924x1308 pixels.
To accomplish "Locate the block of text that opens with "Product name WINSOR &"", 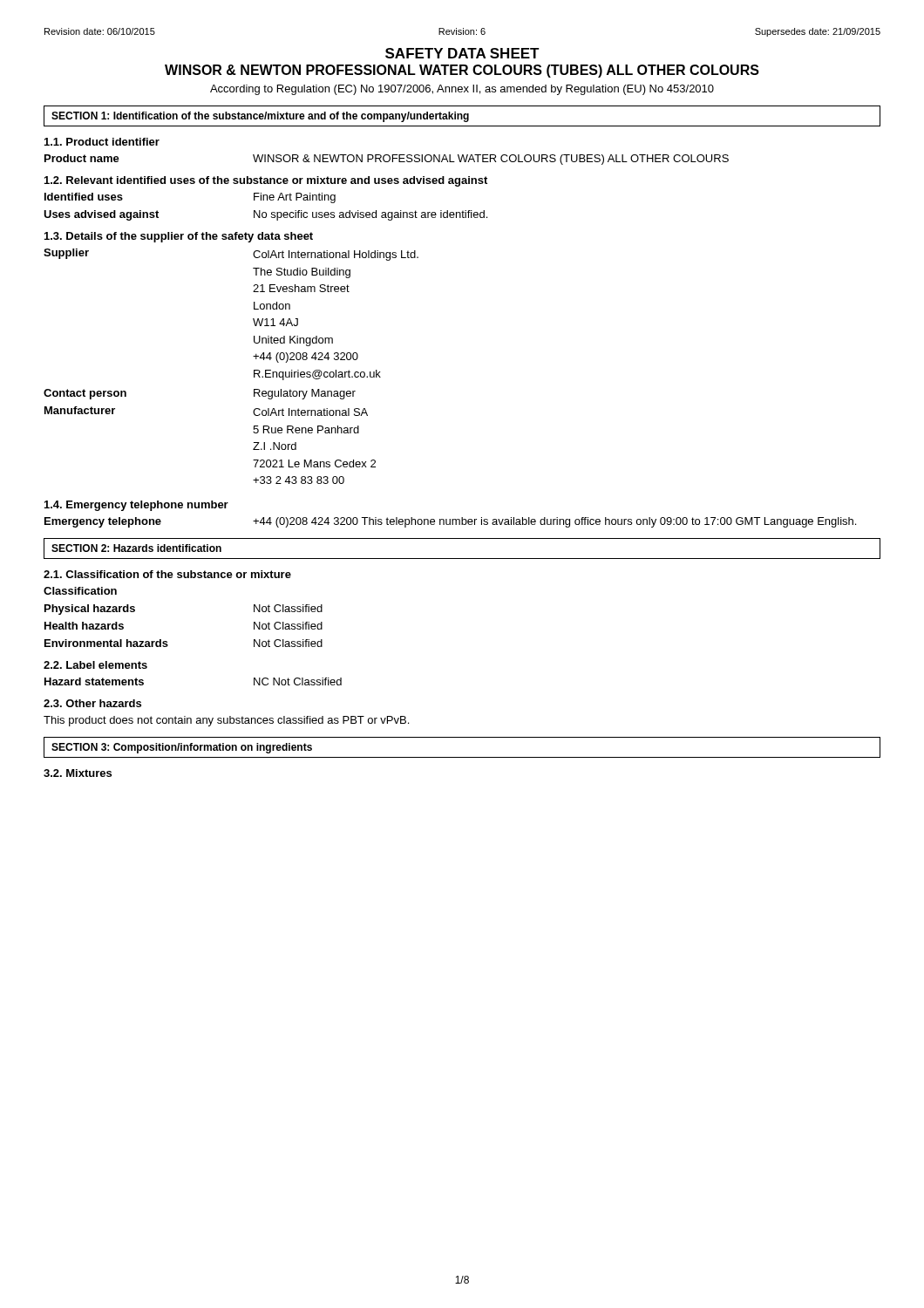I will (462, 158).
